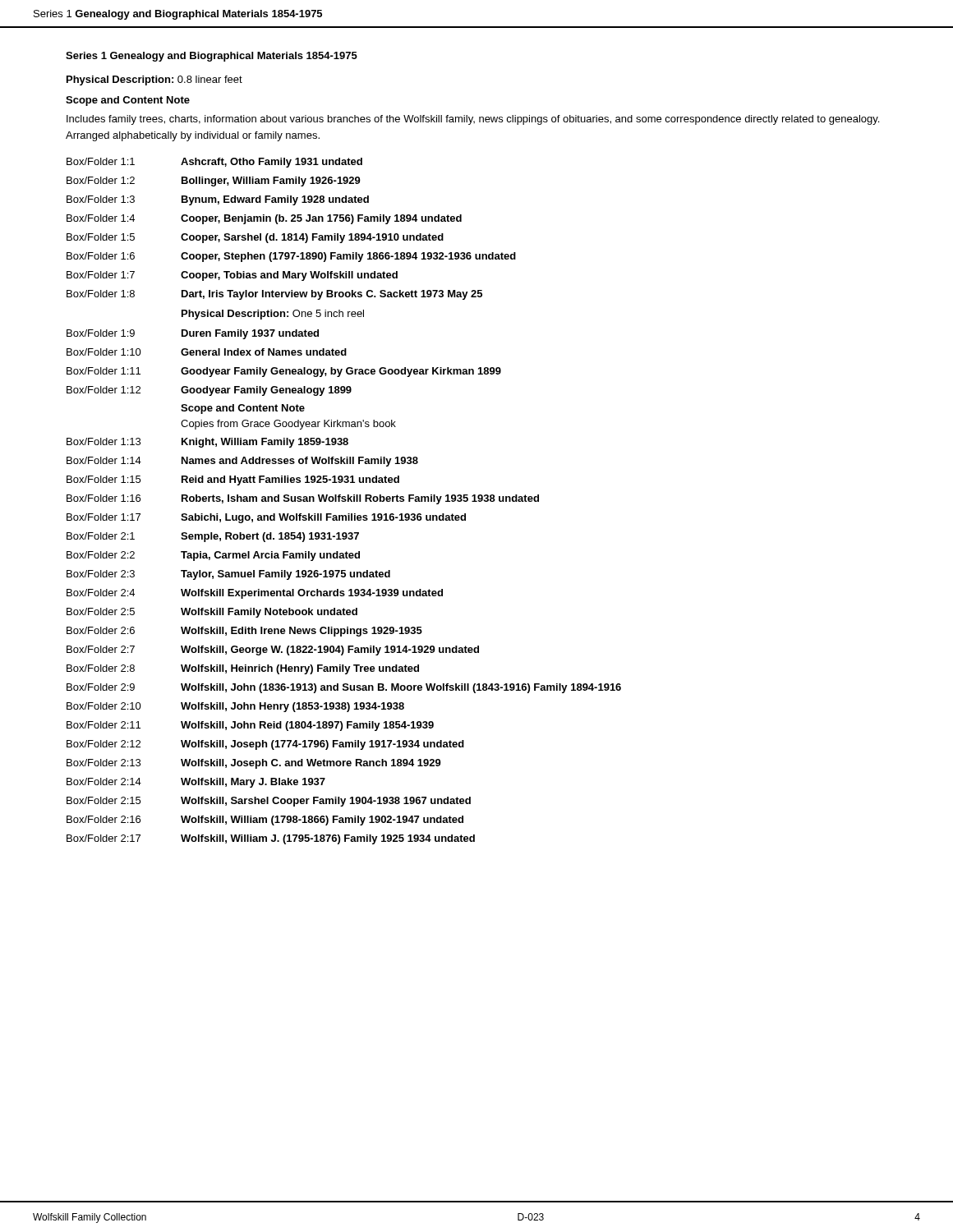This screenshot has height=1232, width=953.
Task: Select the text starting "Box/Folder 1:8 Dart, Iris Taylor Interview by Brooks"
Action: (476, 294)
